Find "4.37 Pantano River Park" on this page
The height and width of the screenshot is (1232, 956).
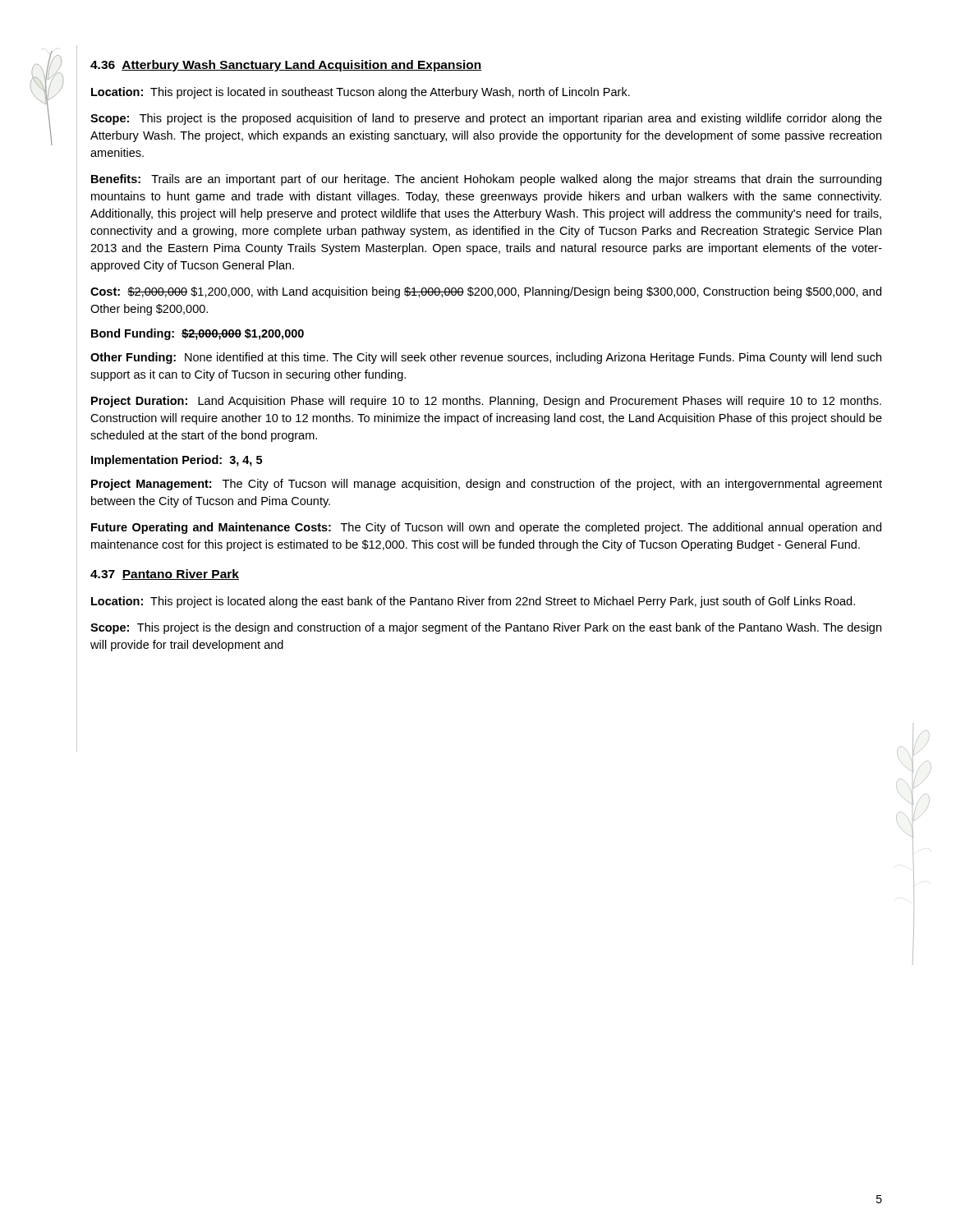click(x=165, y=574)
